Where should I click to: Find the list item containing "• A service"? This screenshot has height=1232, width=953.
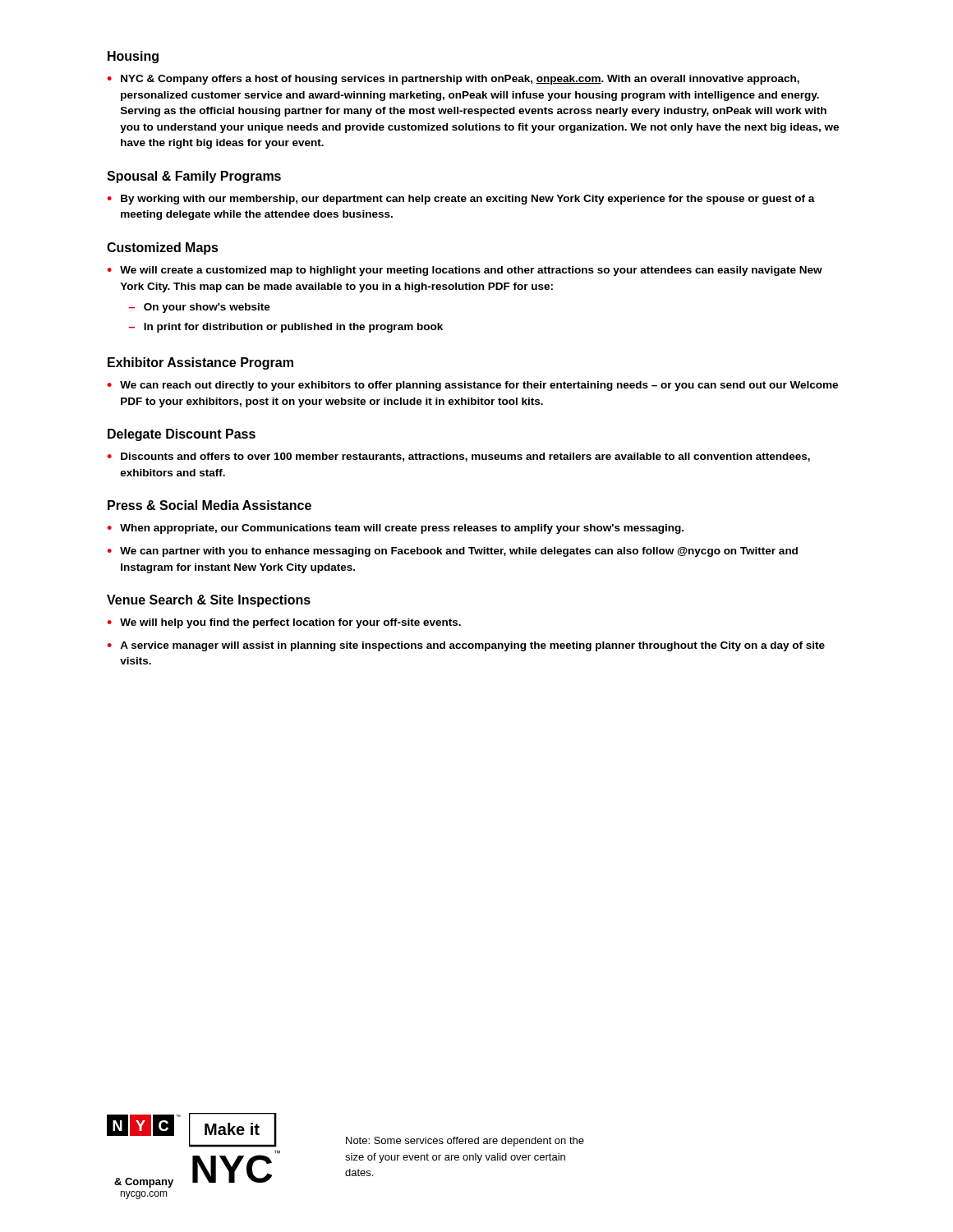point(476,653)
